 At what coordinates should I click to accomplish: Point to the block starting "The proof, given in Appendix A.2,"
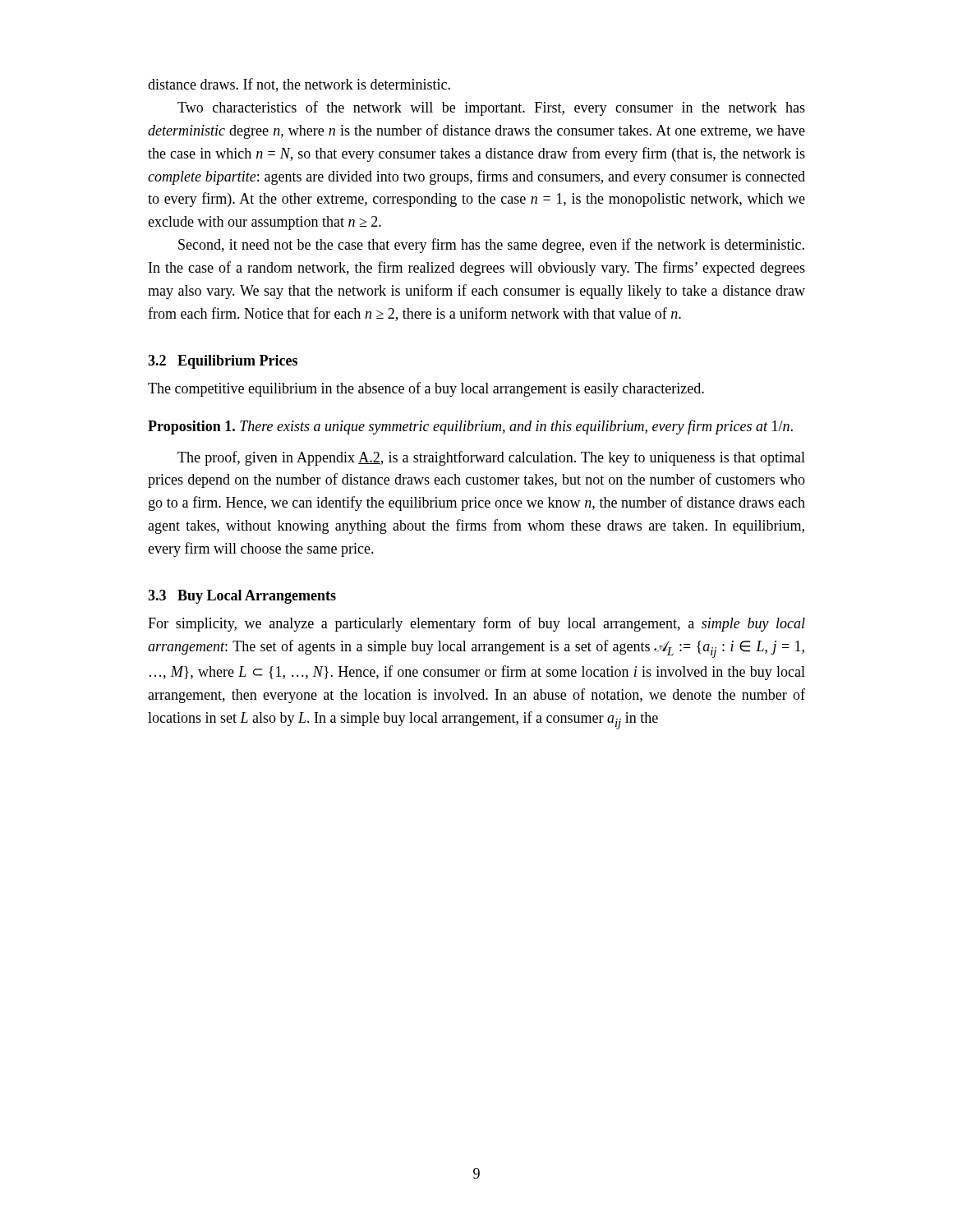476,504
